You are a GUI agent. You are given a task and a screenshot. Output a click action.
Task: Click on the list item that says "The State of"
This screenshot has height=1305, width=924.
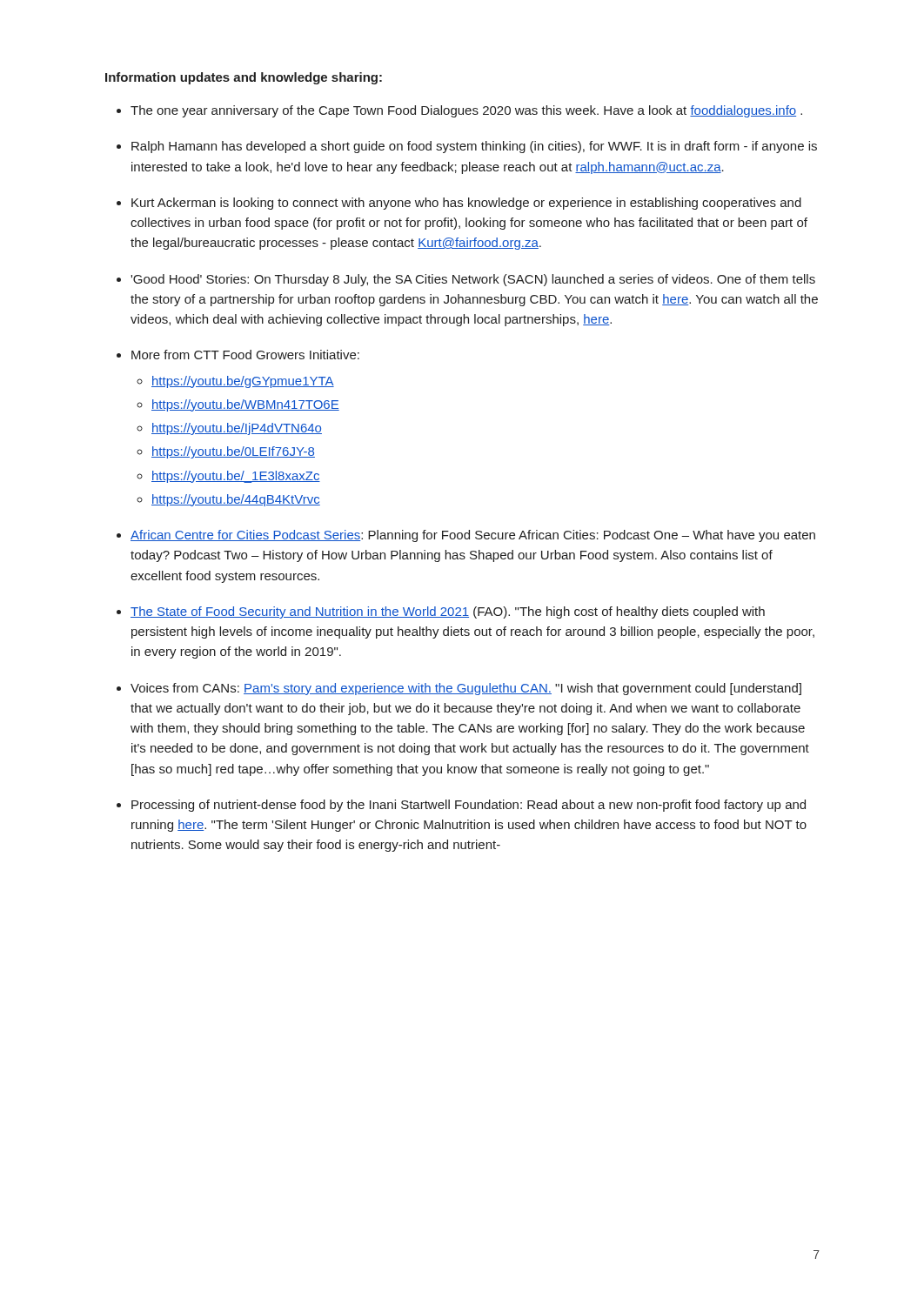tap(473, 631)
